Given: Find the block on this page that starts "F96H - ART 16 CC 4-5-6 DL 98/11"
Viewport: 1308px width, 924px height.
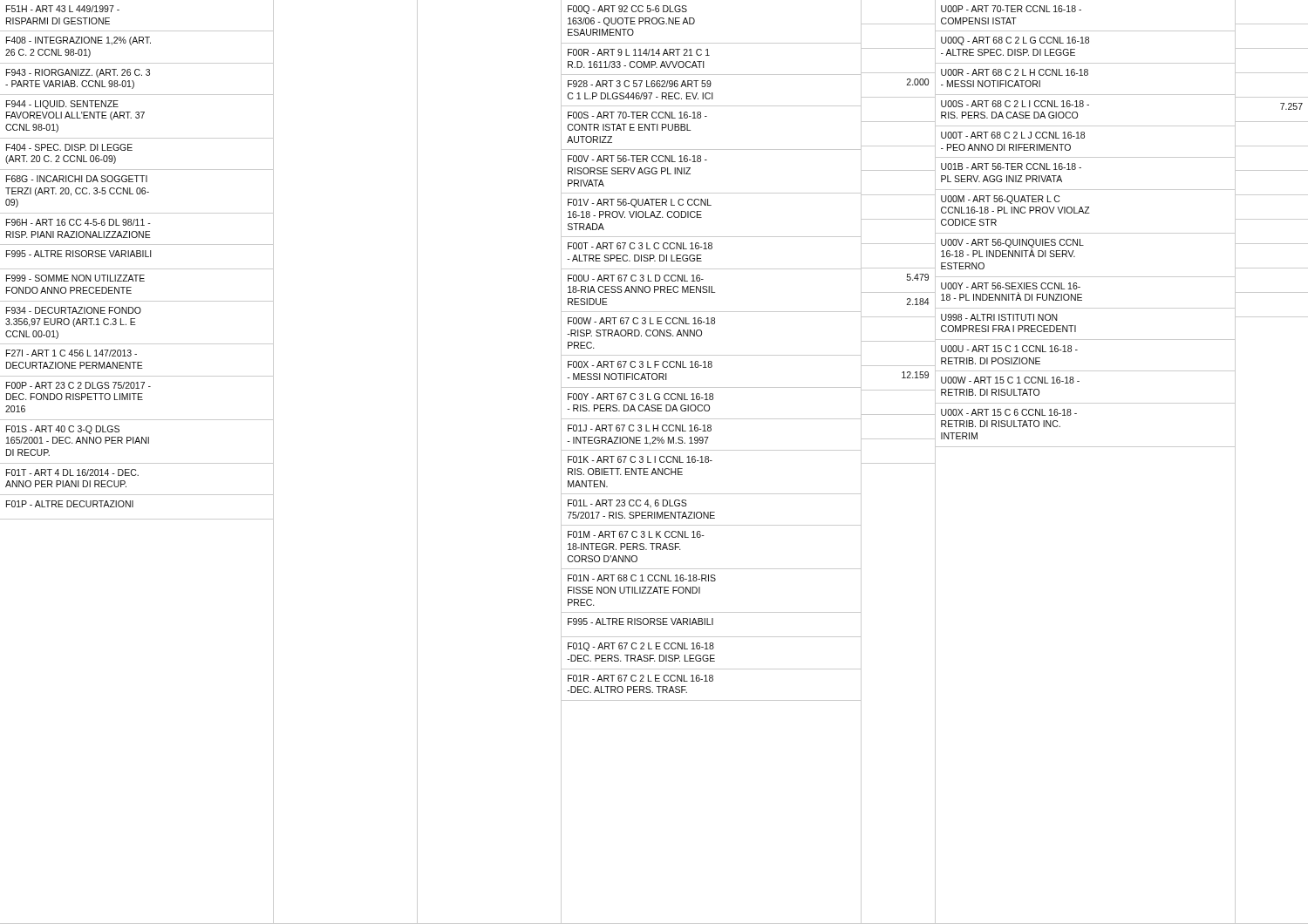Looking at the screenshot, I should (x=78, y=228).
